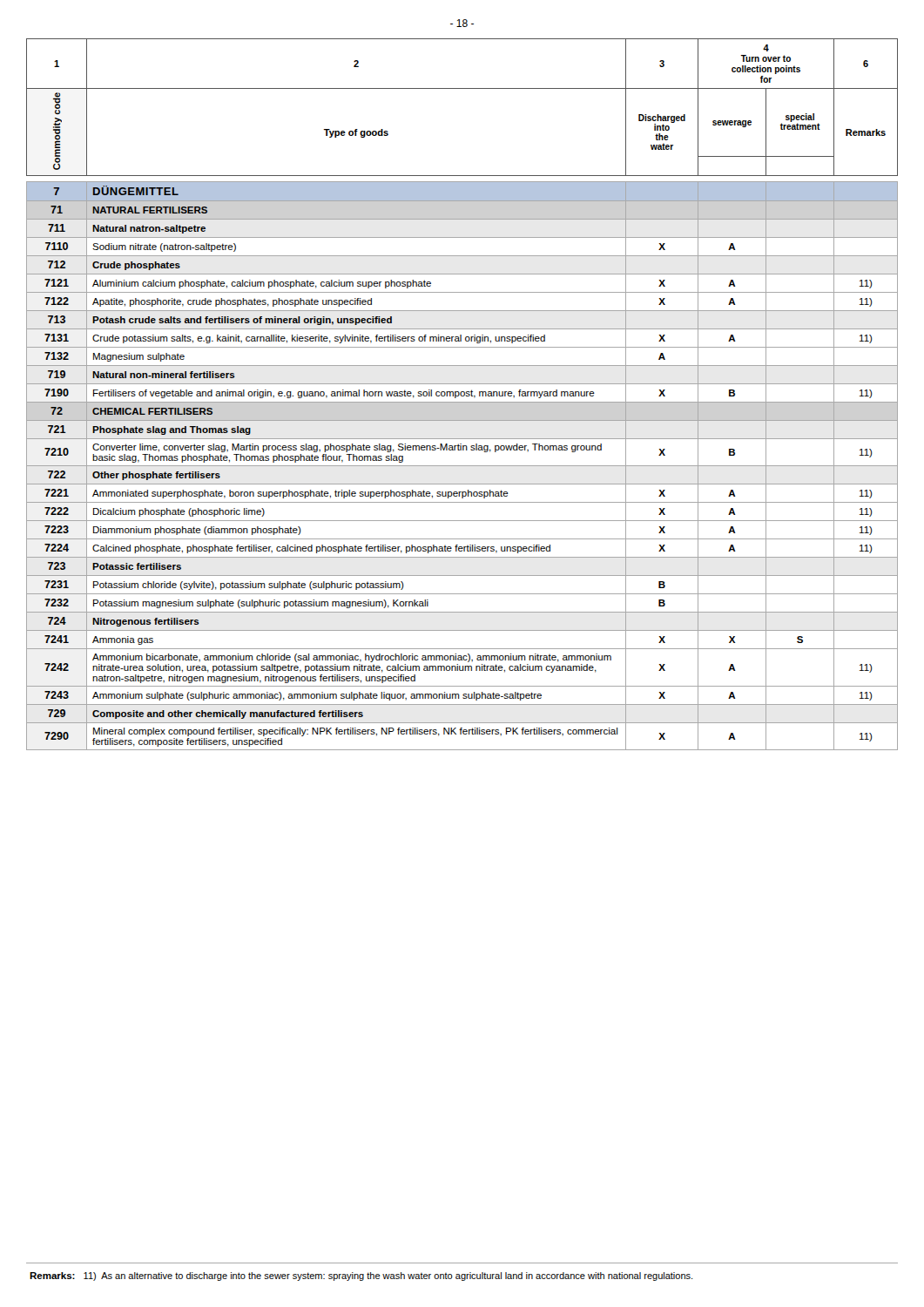Locate the table with the text "Type of goods"

(462, 107)
